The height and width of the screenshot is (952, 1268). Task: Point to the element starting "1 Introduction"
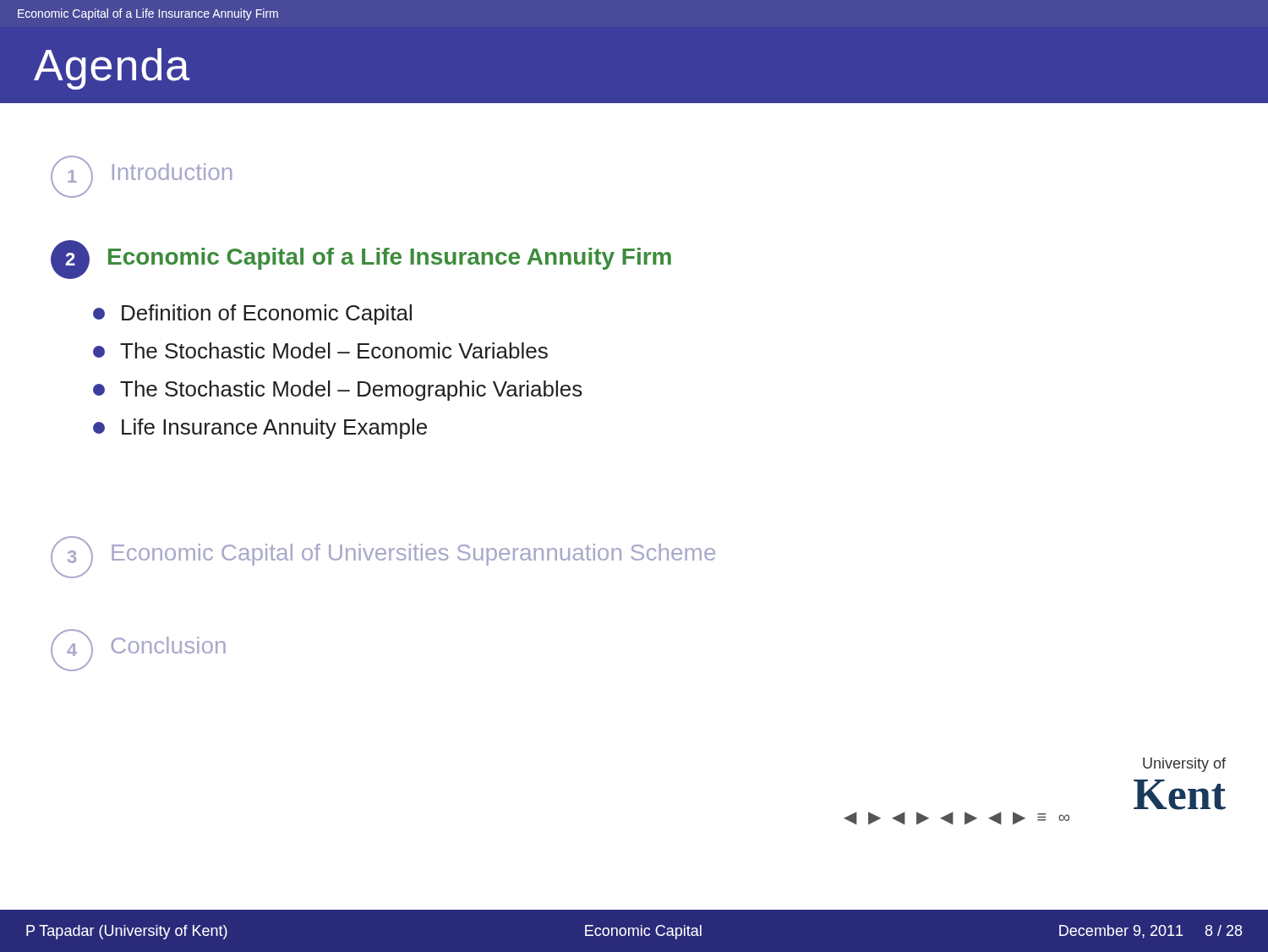pyautogui.click(x=142, y=177)
